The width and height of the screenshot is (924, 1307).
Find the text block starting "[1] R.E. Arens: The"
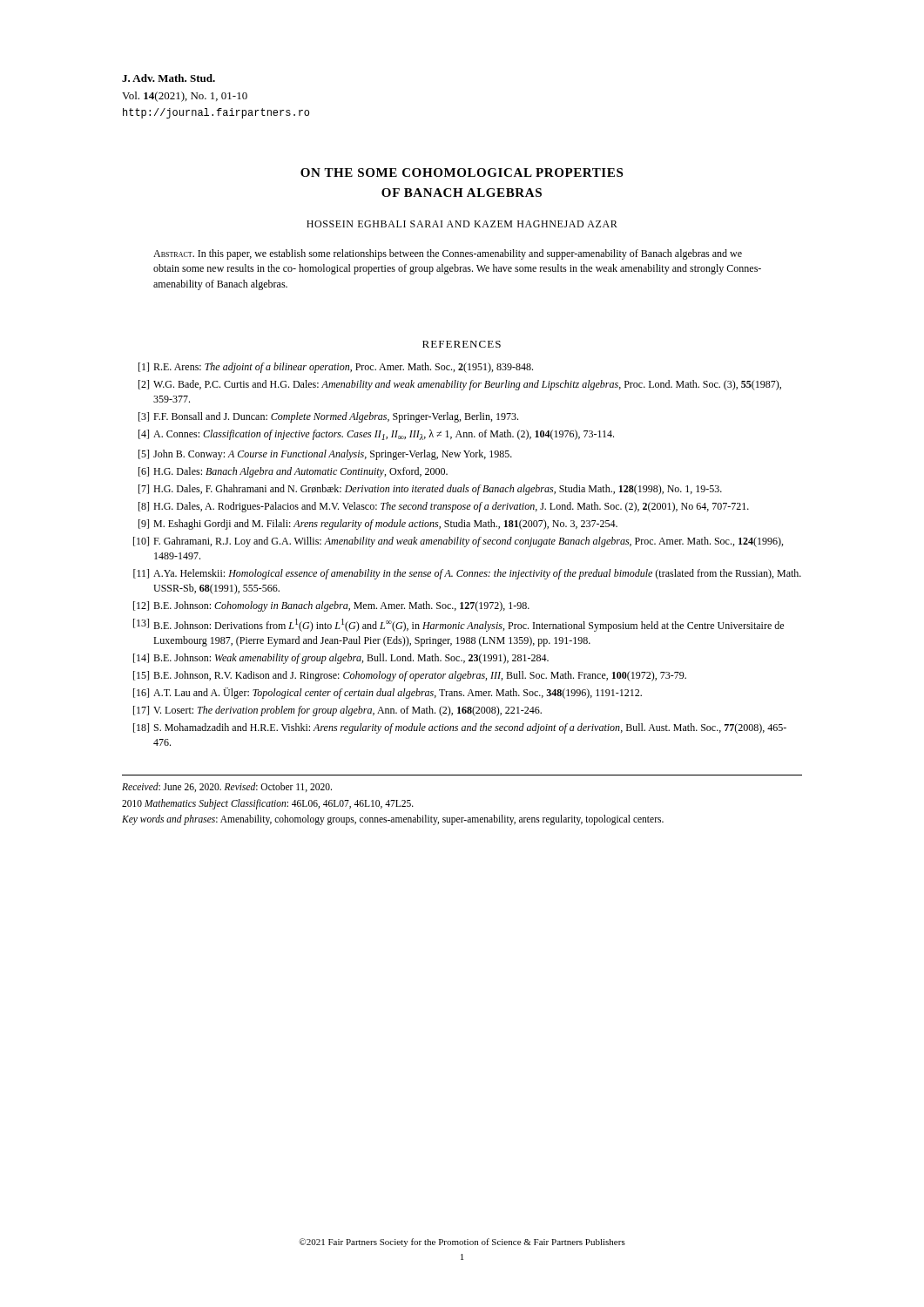tap(462, 367)
